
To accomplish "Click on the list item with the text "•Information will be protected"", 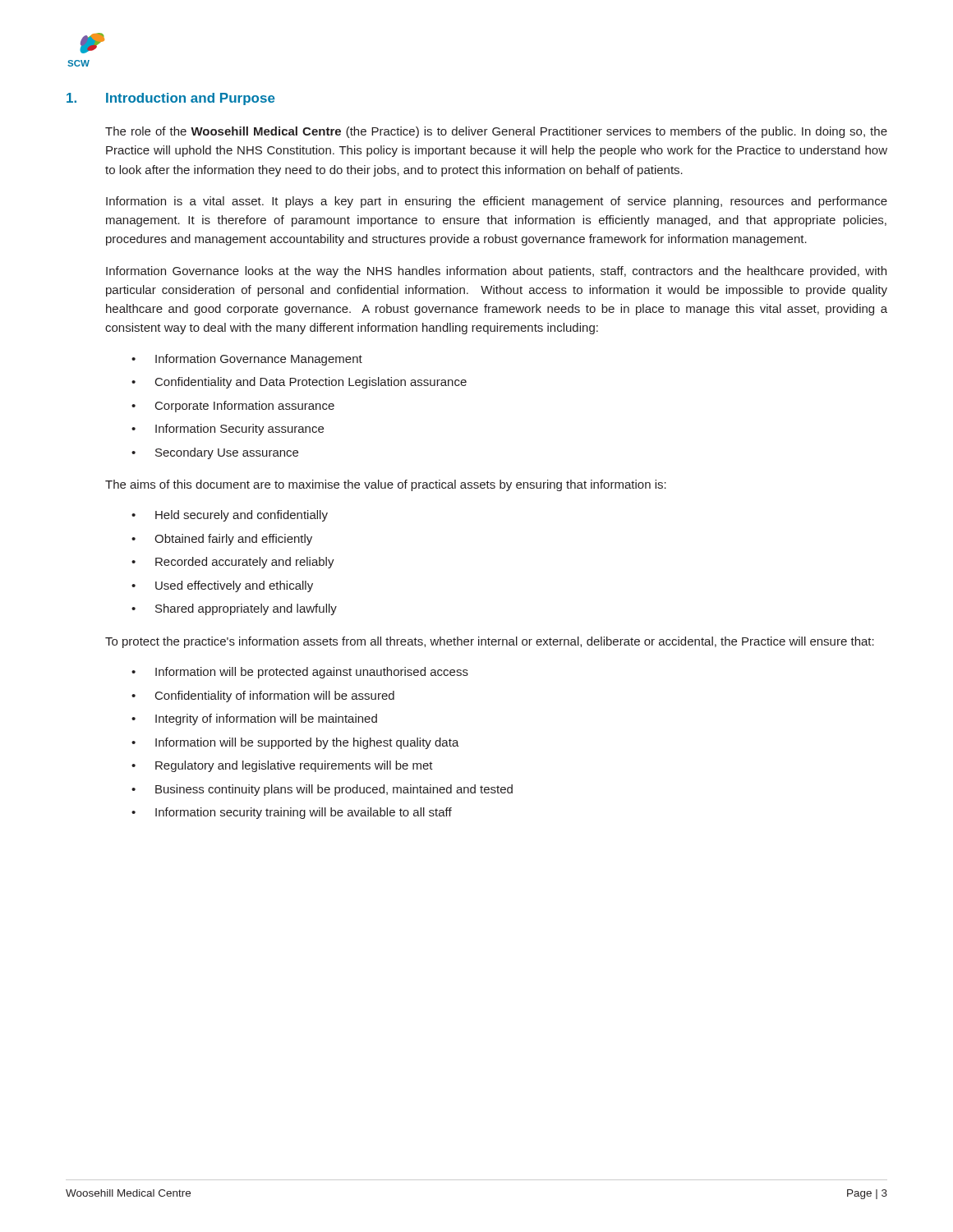I will click(x=300, y=672).
